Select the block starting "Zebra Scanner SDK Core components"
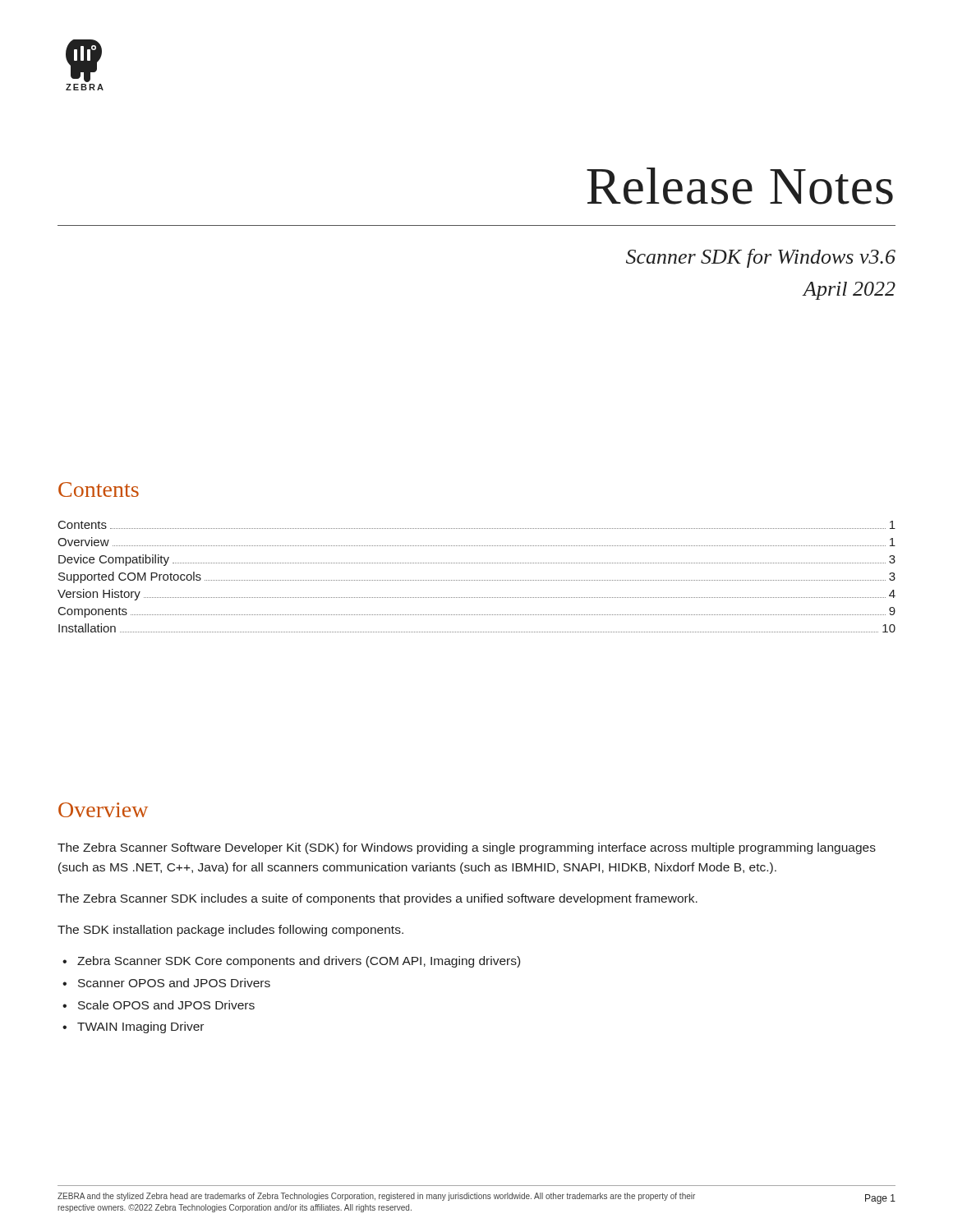 [x=299, y=961]
